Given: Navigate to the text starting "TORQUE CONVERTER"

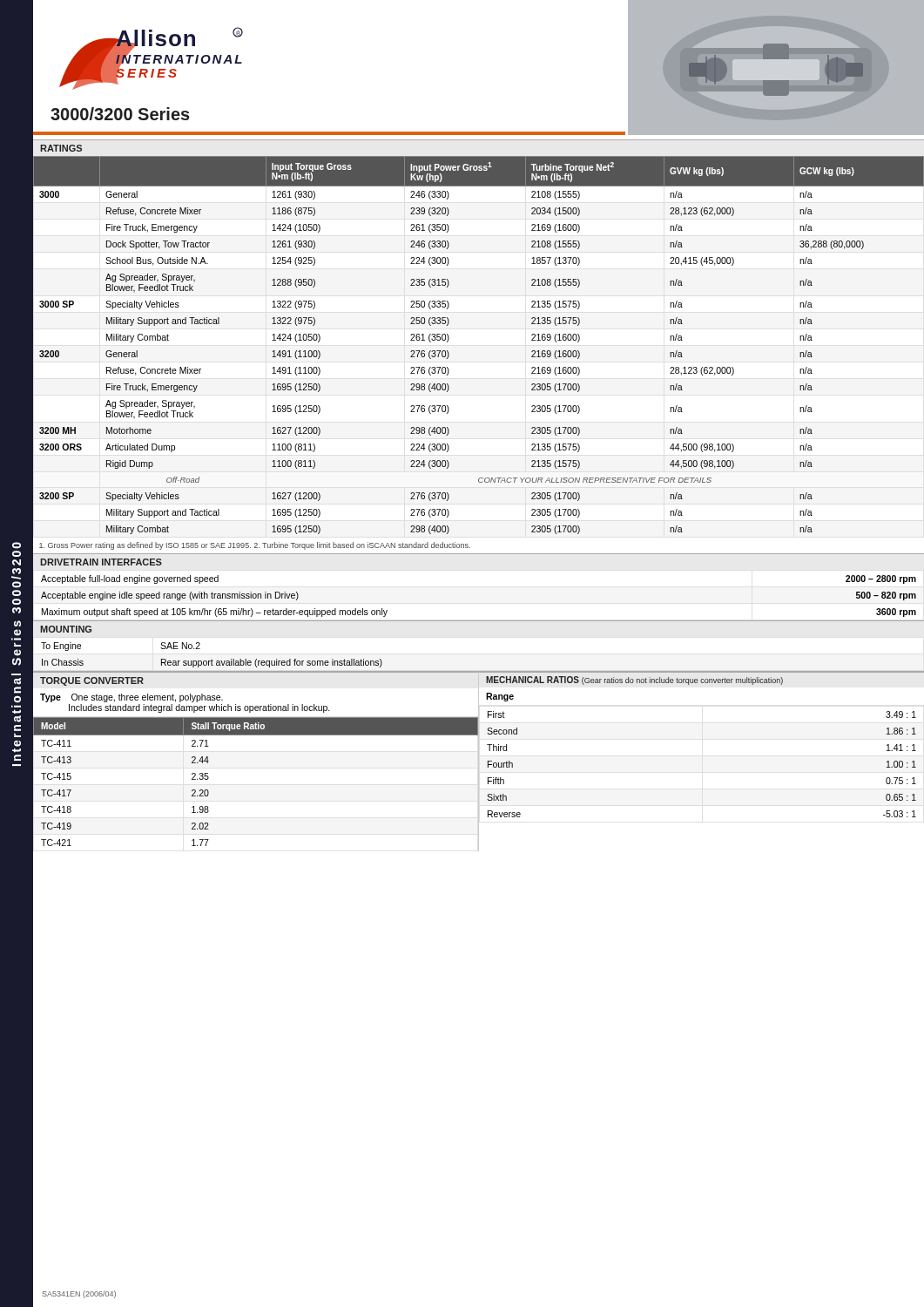Looking at the screenshot, I should click(x=92, y=681).
